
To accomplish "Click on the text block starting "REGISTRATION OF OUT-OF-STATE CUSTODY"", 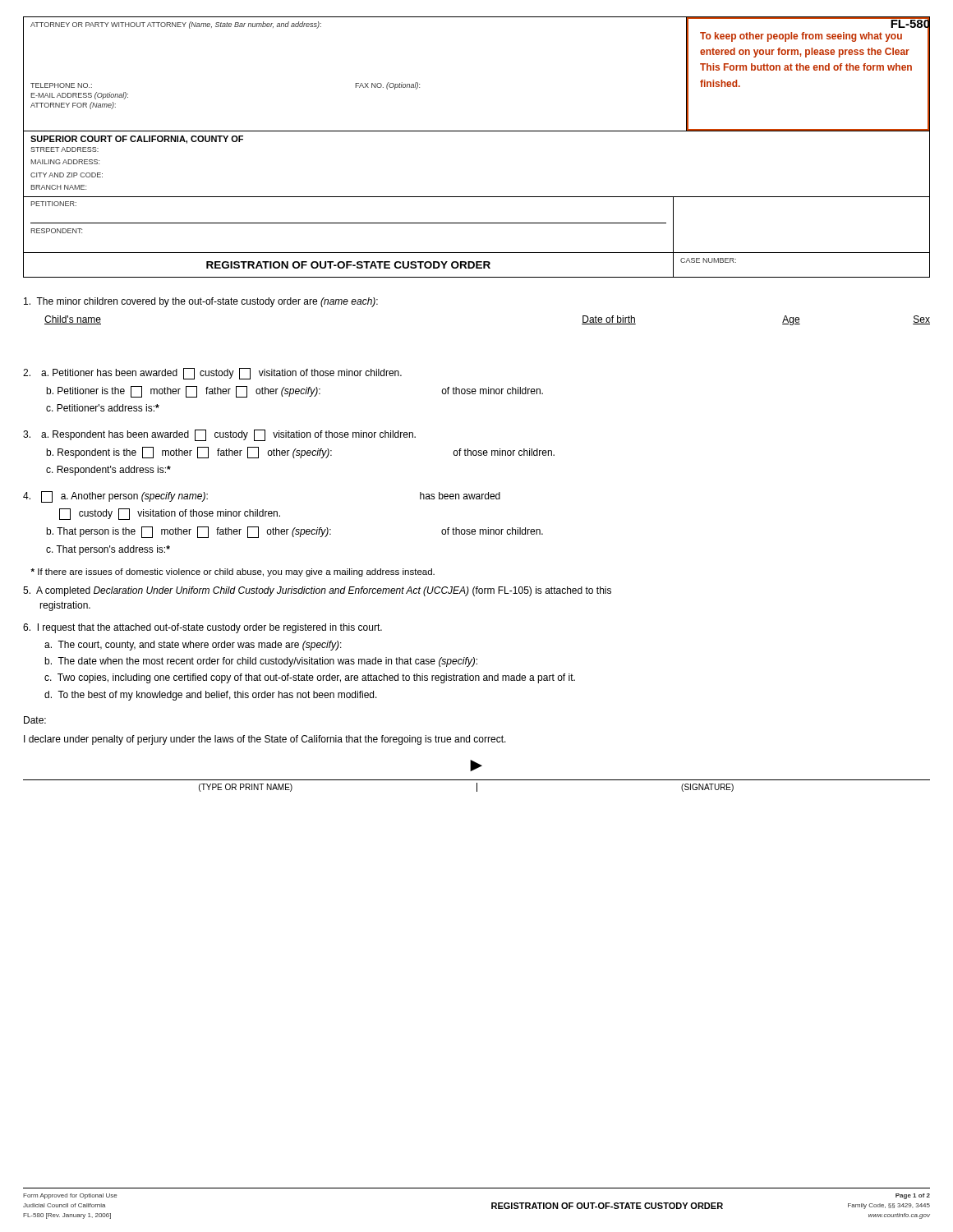I will 476,265.
